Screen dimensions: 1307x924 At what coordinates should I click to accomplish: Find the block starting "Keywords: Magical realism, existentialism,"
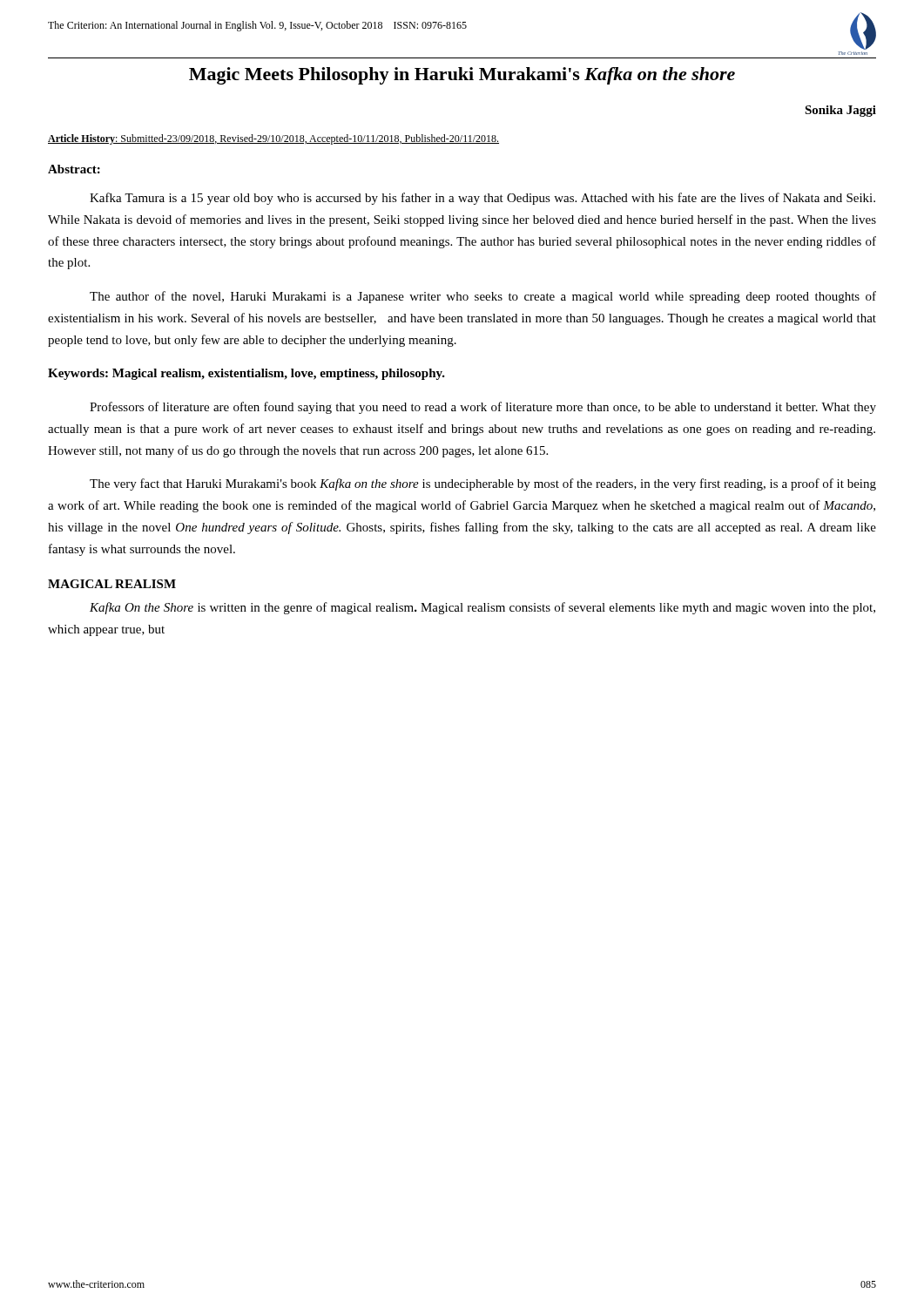[x=246, y=373]
